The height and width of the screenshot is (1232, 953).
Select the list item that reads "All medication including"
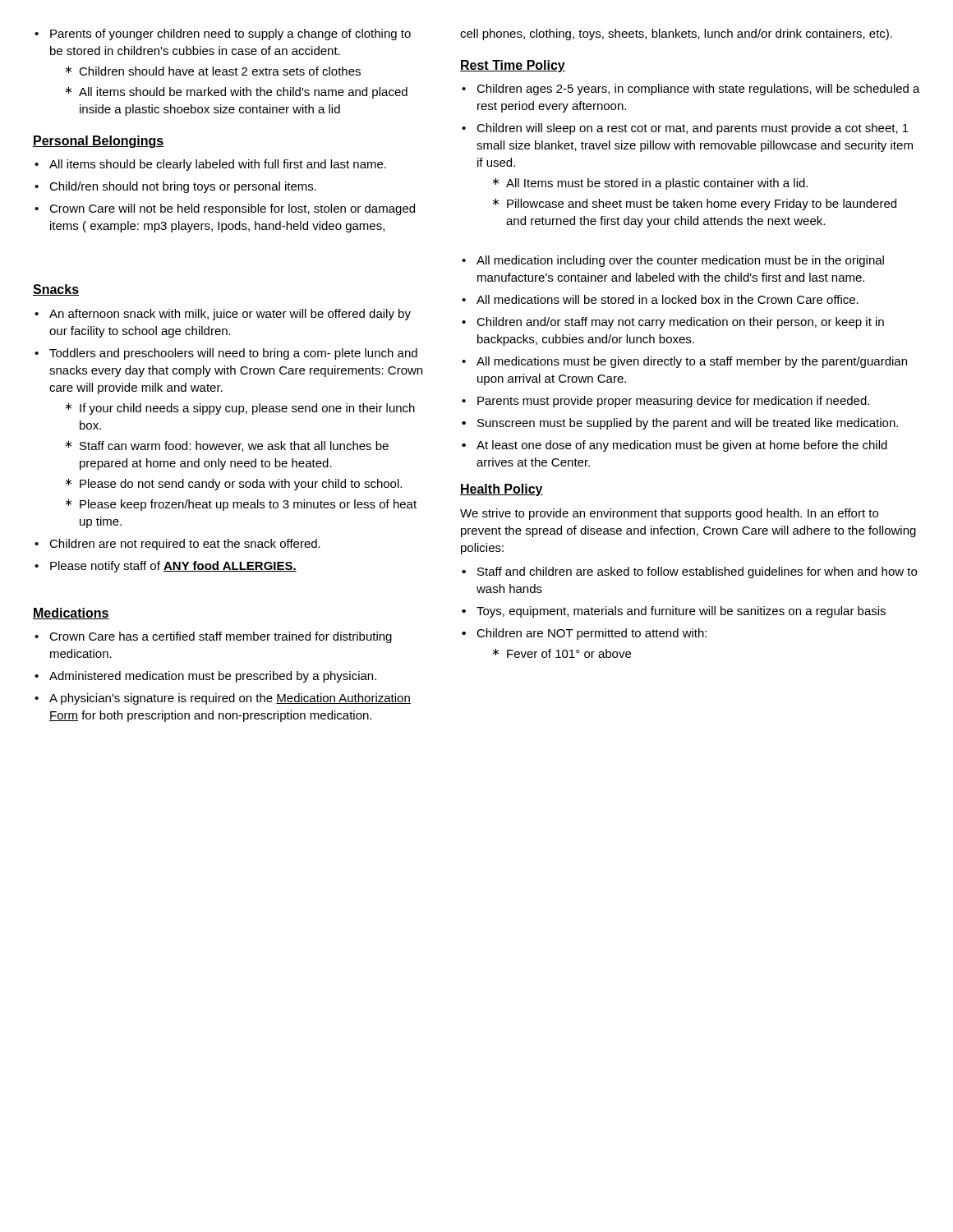click(690, 269)
